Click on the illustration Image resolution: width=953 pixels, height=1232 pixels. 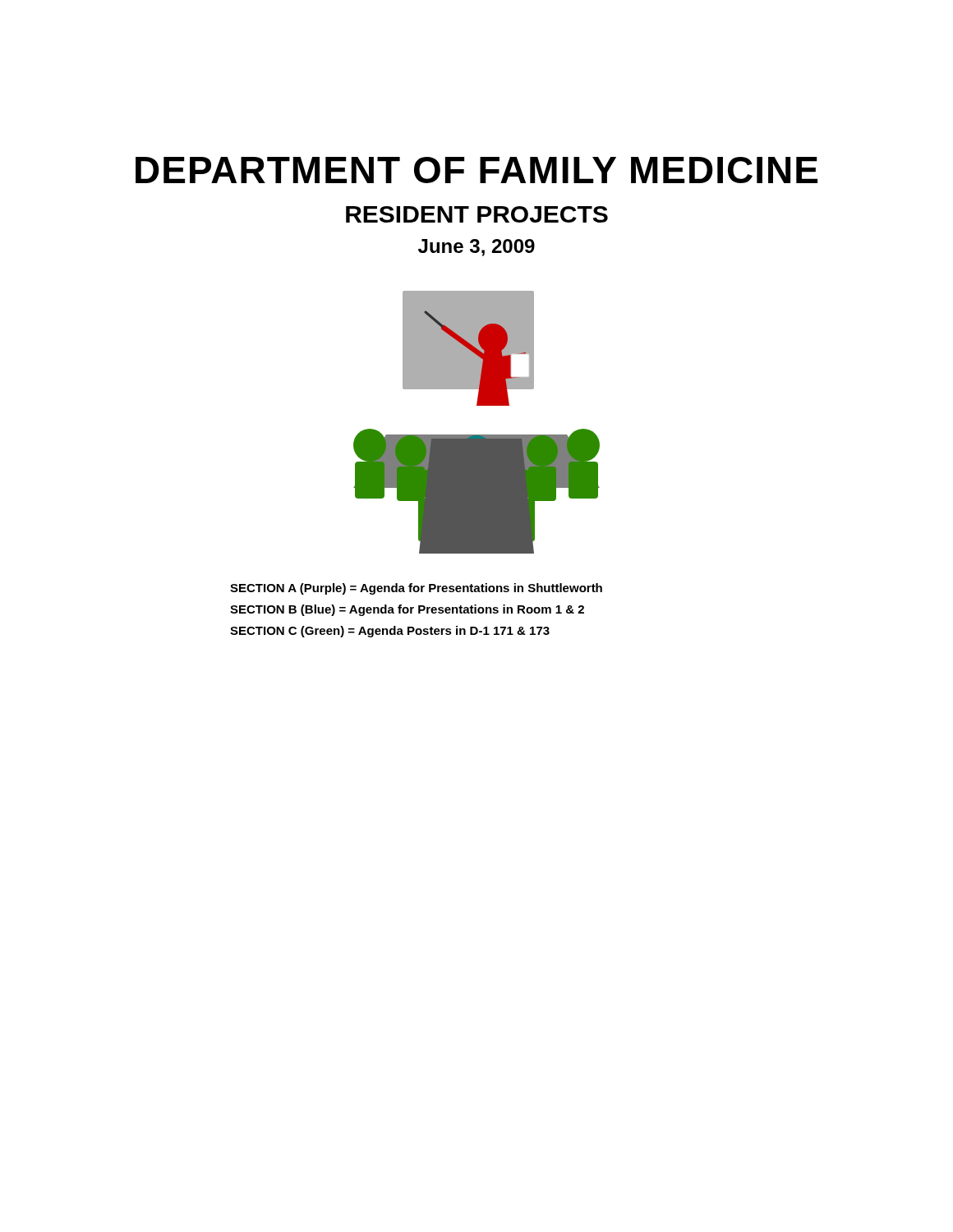pos(476,418)
